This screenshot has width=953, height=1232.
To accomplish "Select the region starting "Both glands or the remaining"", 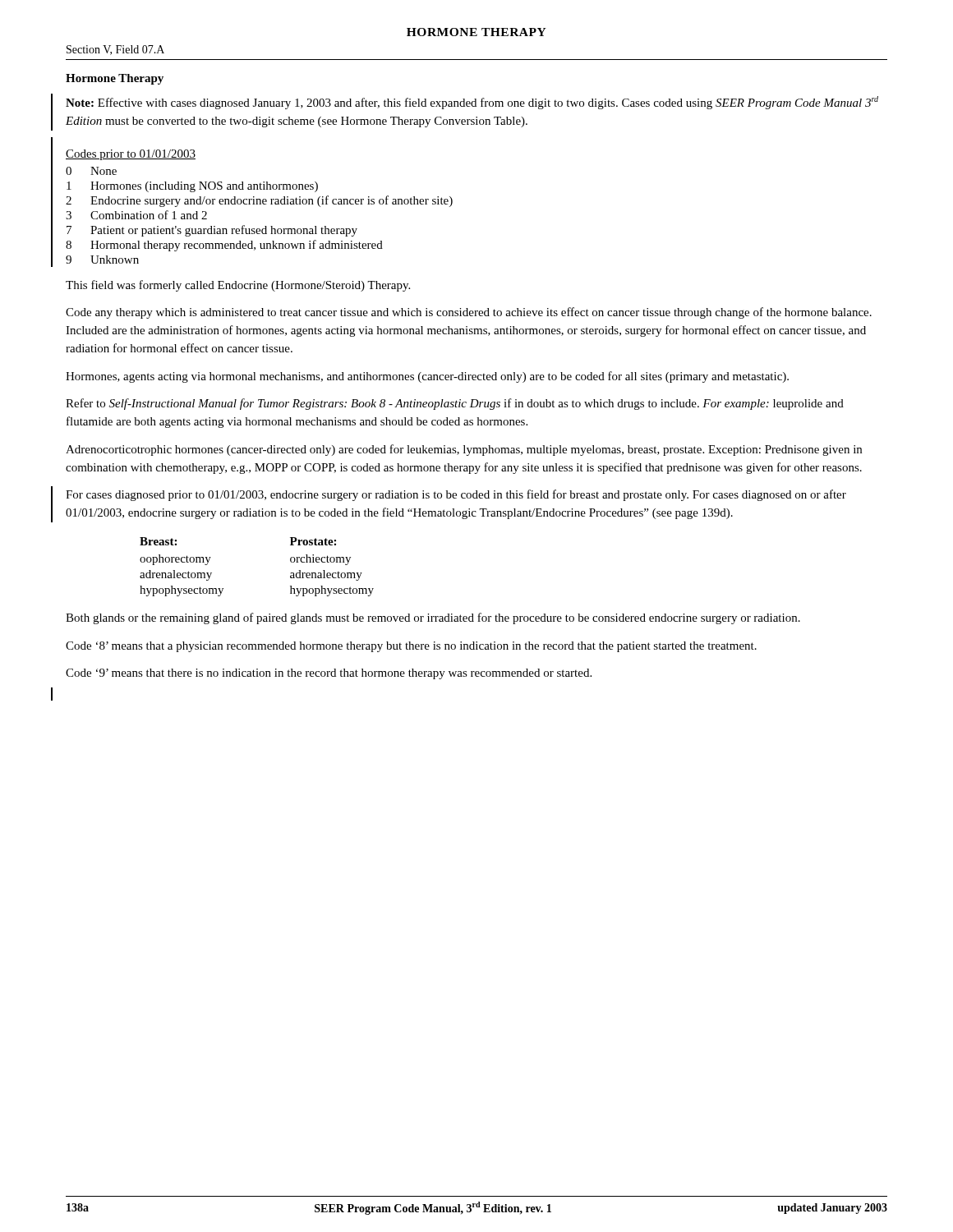I will tap(433, 617).
